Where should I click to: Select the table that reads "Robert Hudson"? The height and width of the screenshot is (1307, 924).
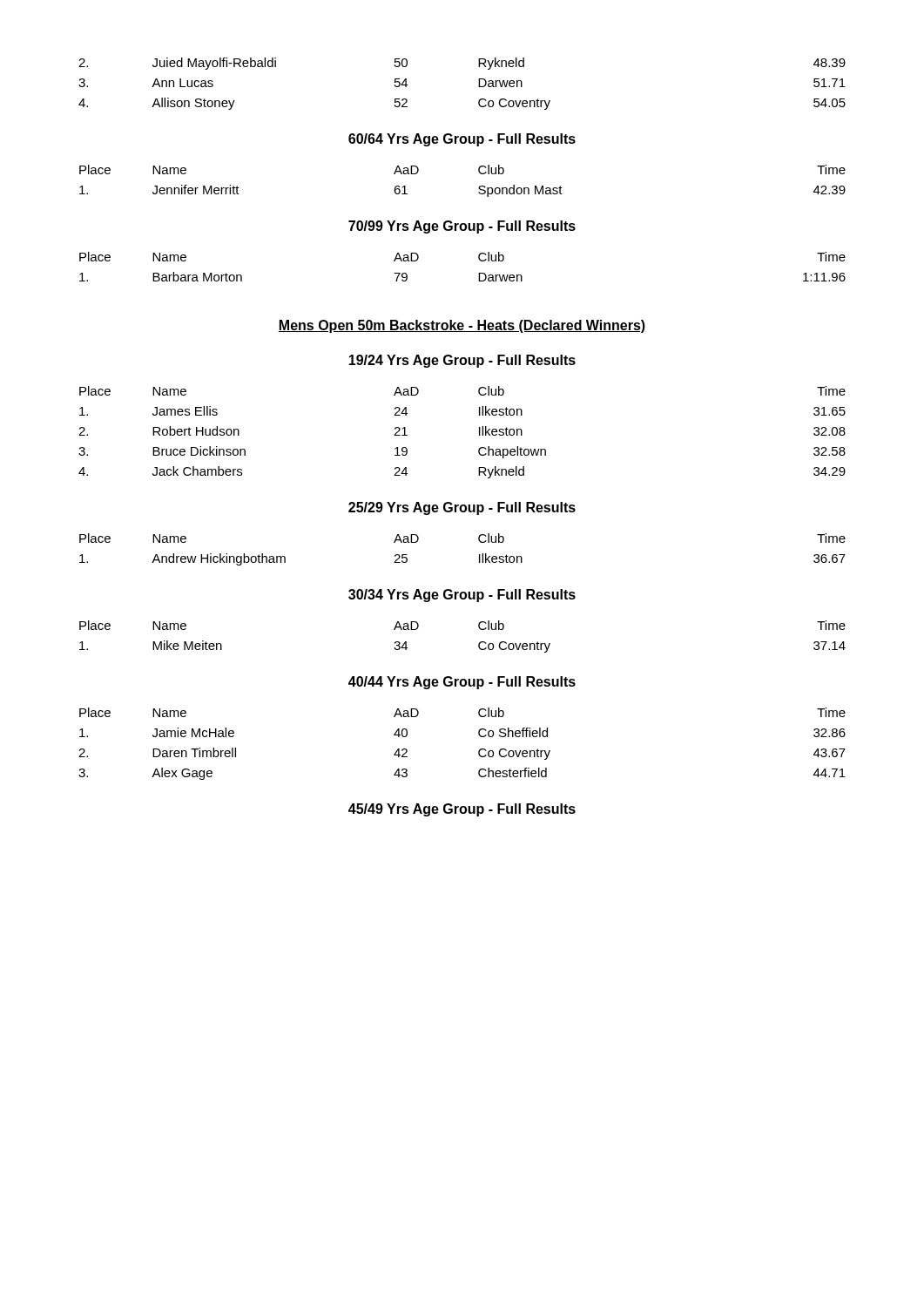tap(462, 431)
